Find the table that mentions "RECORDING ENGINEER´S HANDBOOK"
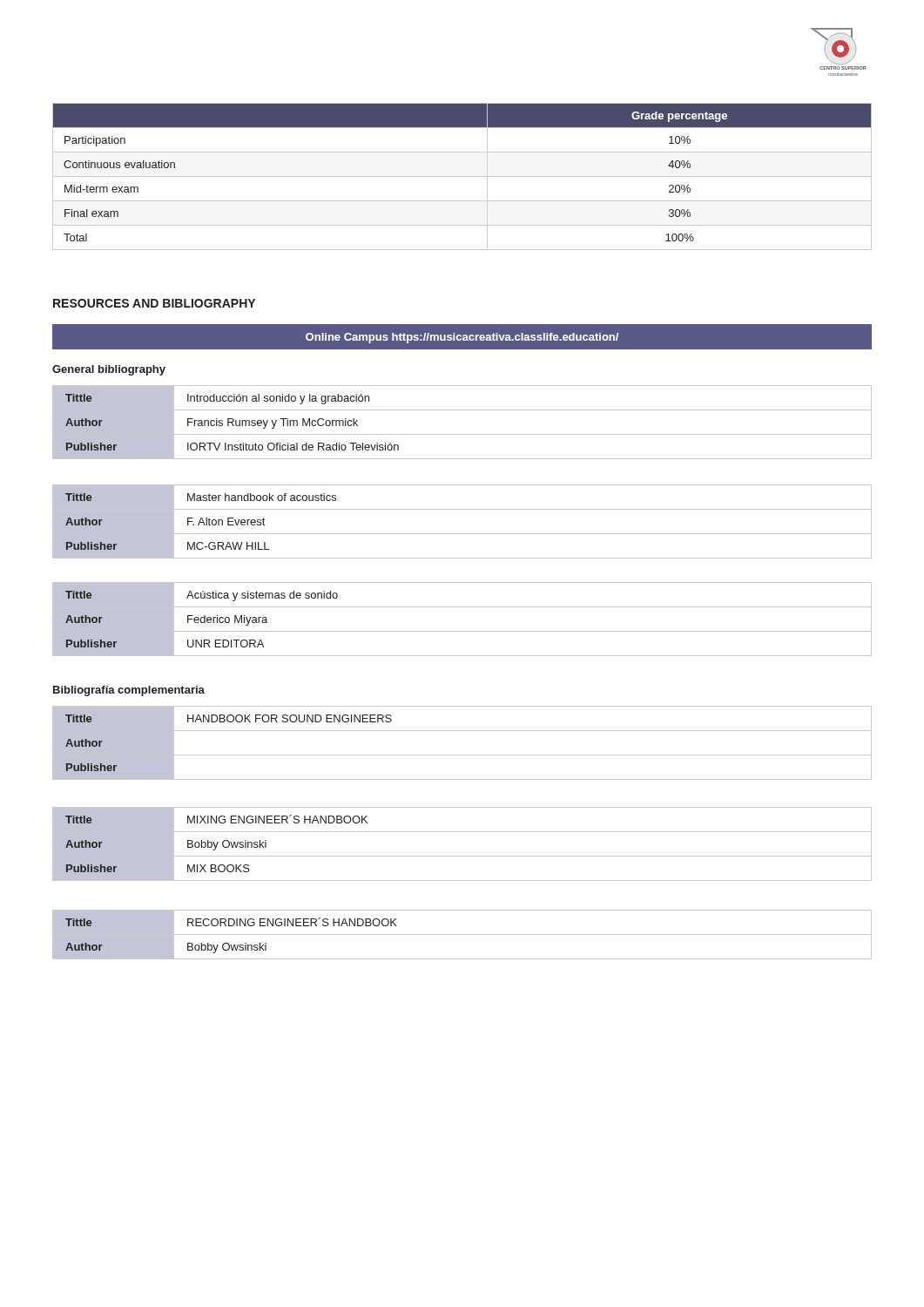 462,935
